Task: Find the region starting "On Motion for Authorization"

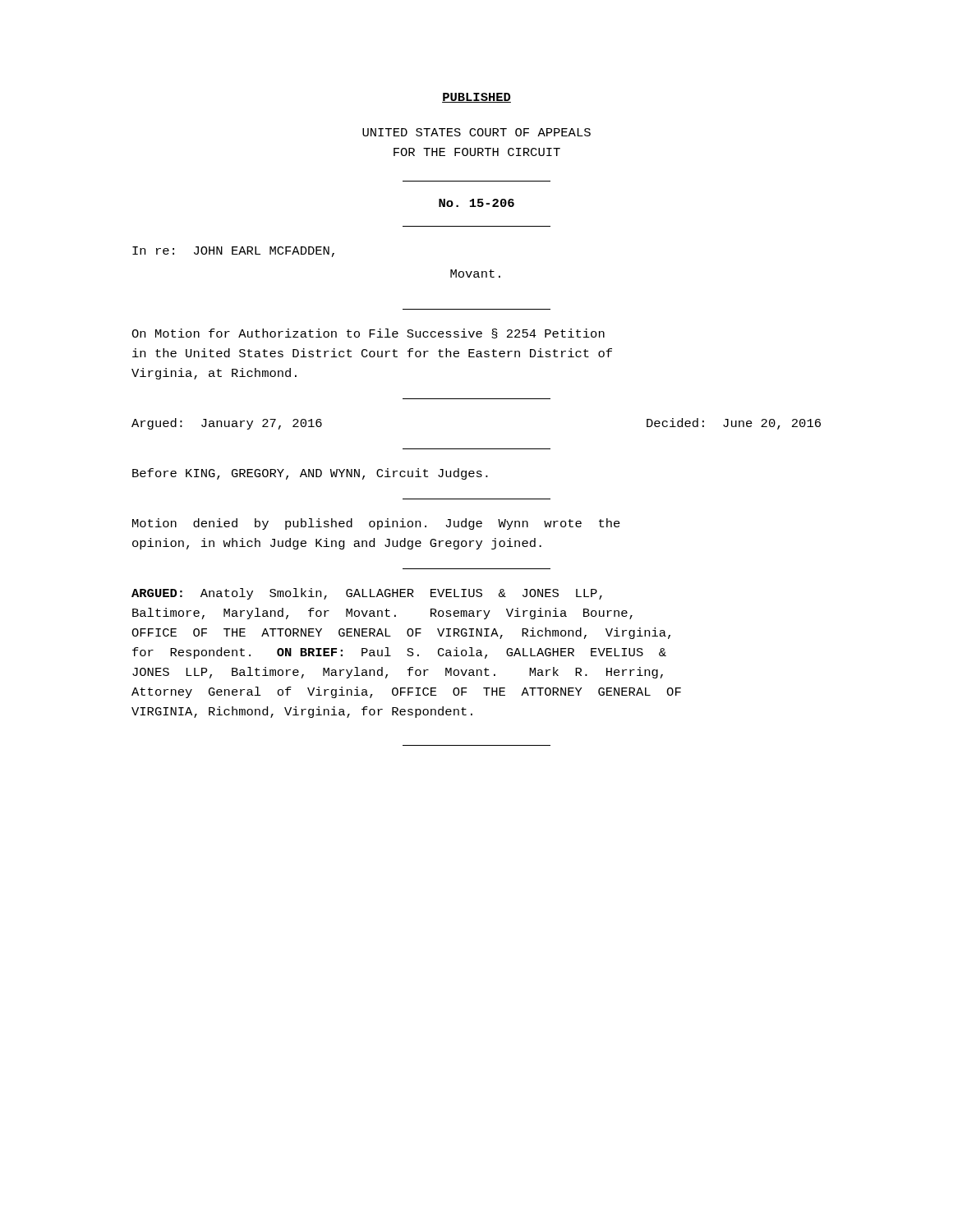Action: (372, 354)
